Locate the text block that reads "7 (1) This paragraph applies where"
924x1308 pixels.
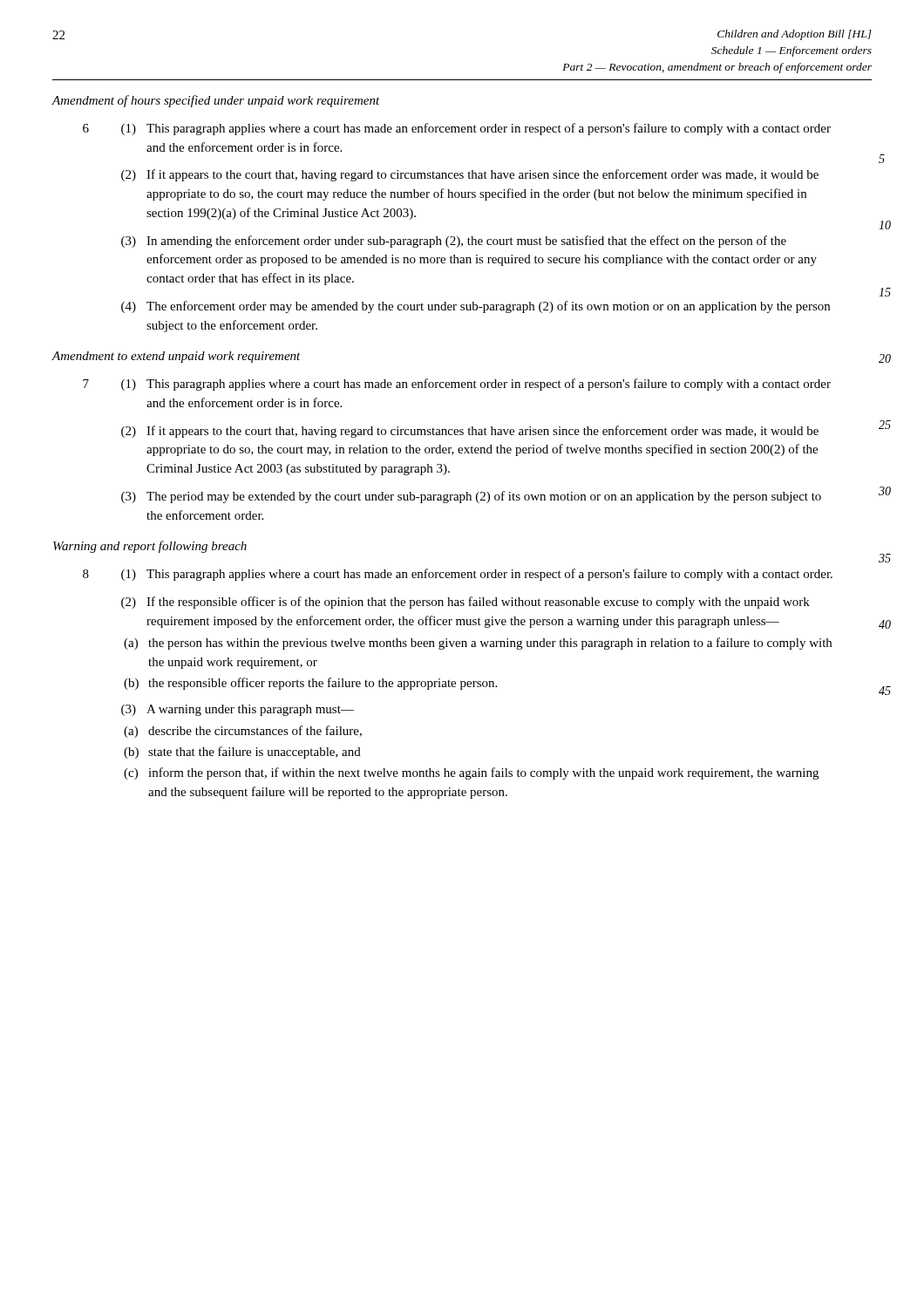(445, 394)
